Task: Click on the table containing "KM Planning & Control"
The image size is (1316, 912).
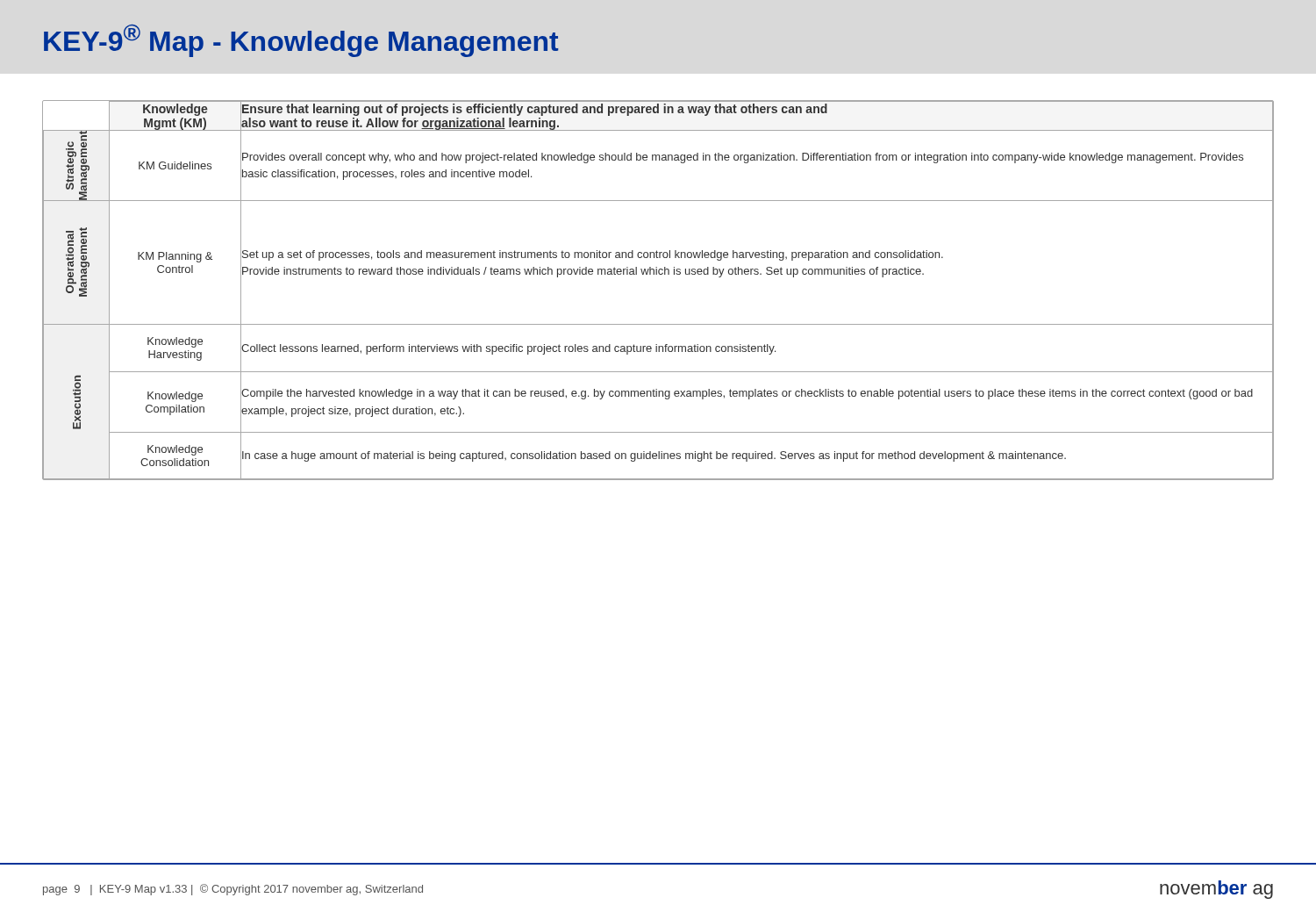Action: [658, 290]
